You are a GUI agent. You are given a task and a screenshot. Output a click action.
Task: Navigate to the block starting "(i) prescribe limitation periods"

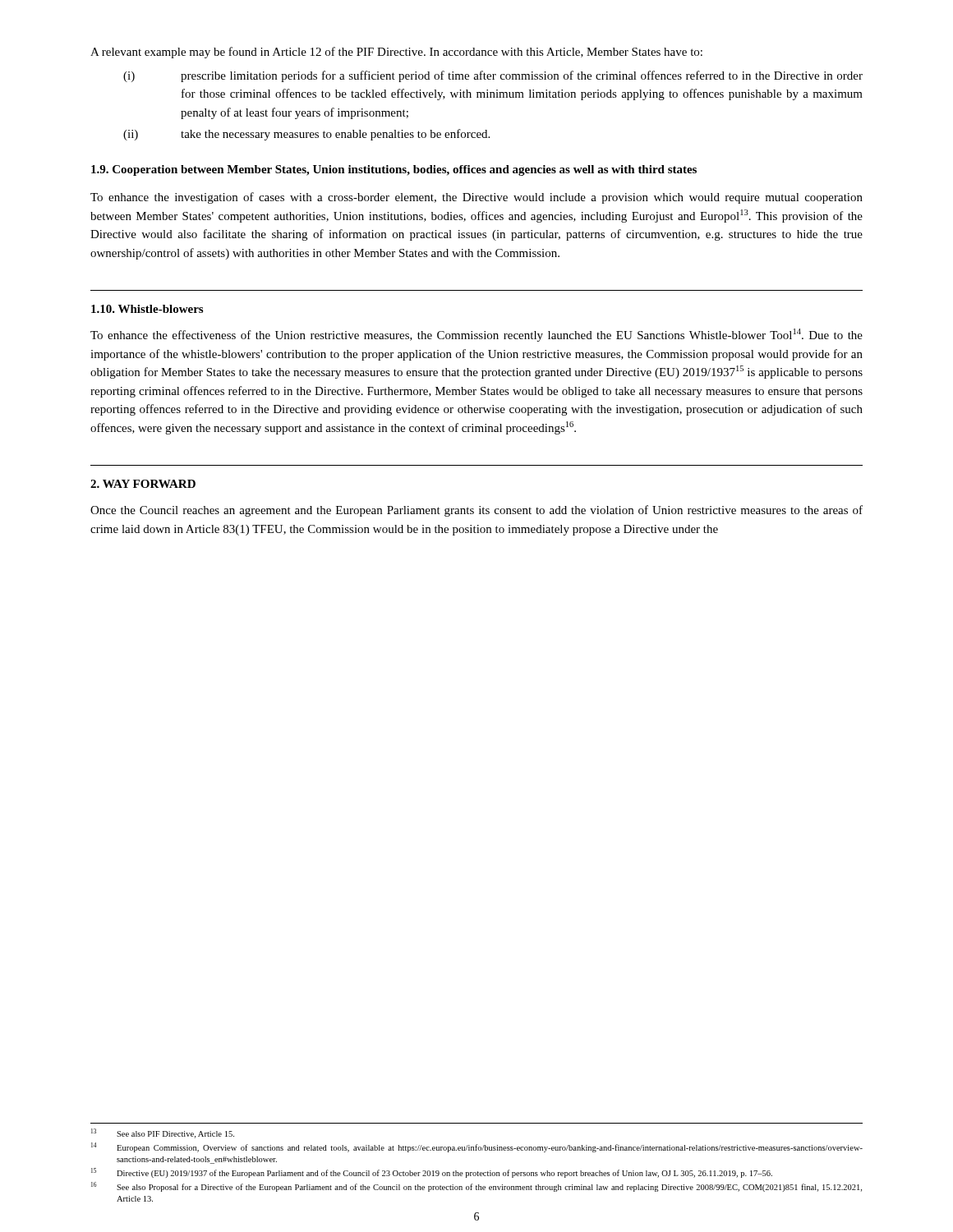(x=476, y=94)
